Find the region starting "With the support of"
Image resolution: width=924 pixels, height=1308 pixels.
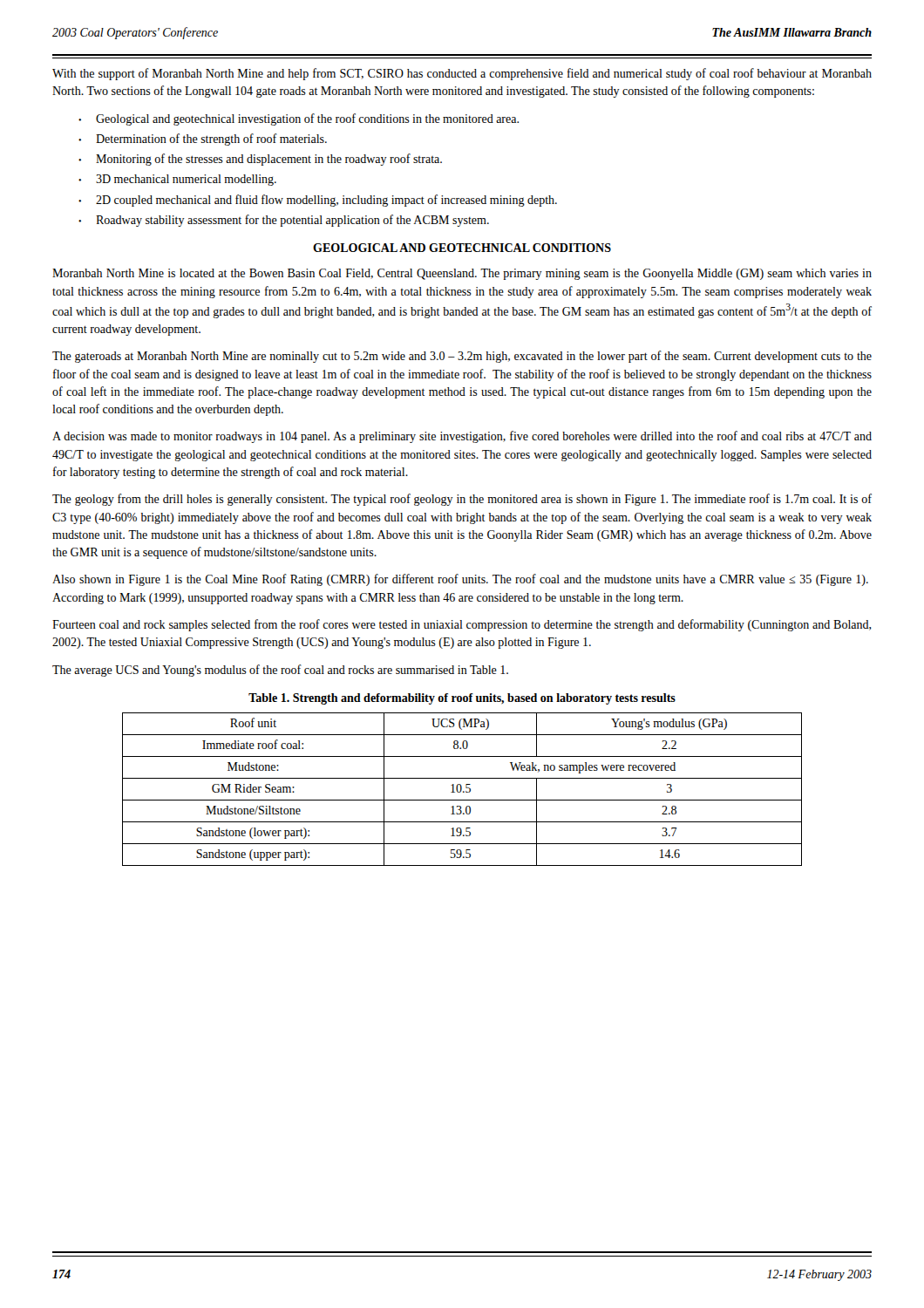pos(462,83)
